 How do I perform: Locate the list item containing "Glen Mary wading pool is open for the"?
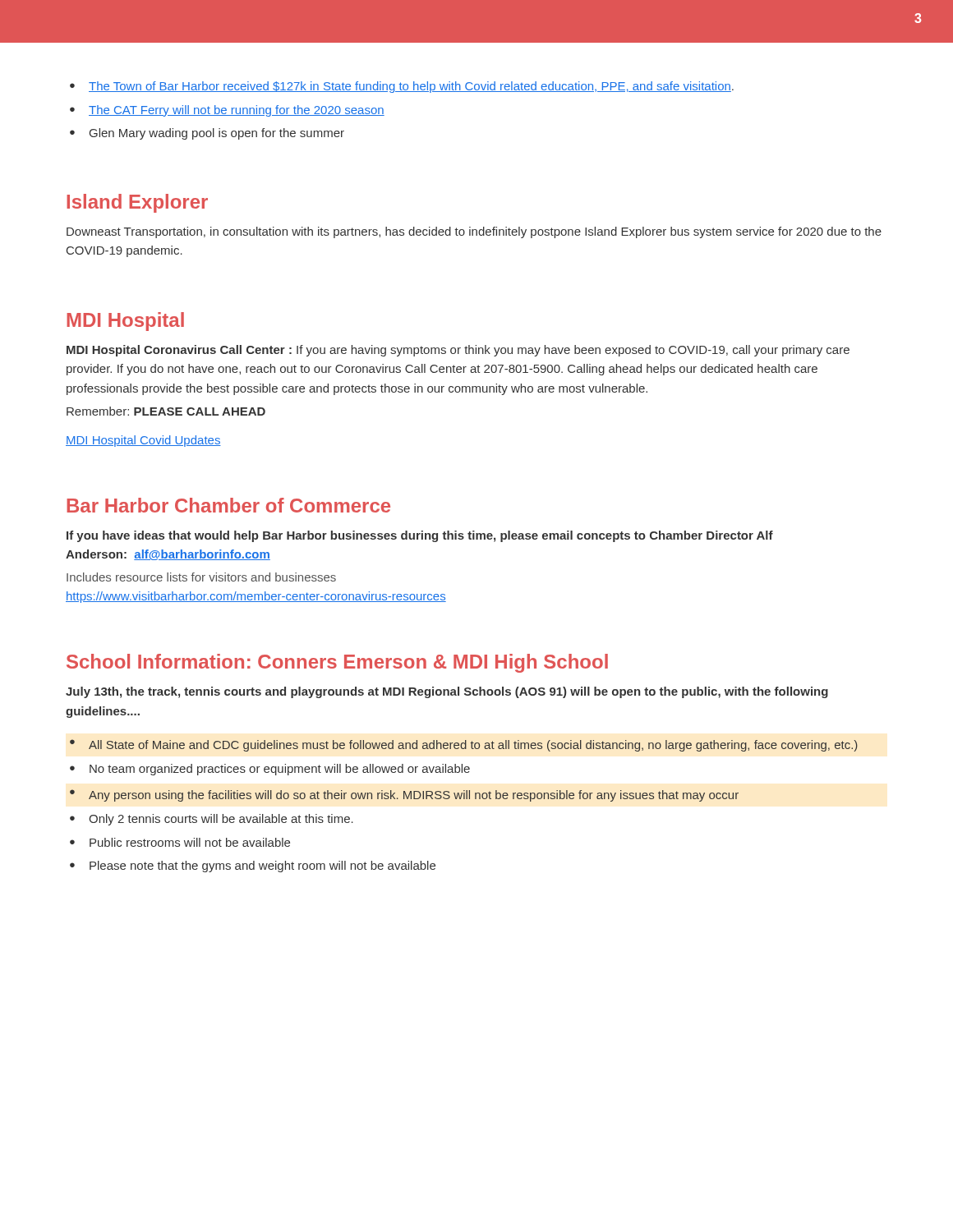pos(216,133)
